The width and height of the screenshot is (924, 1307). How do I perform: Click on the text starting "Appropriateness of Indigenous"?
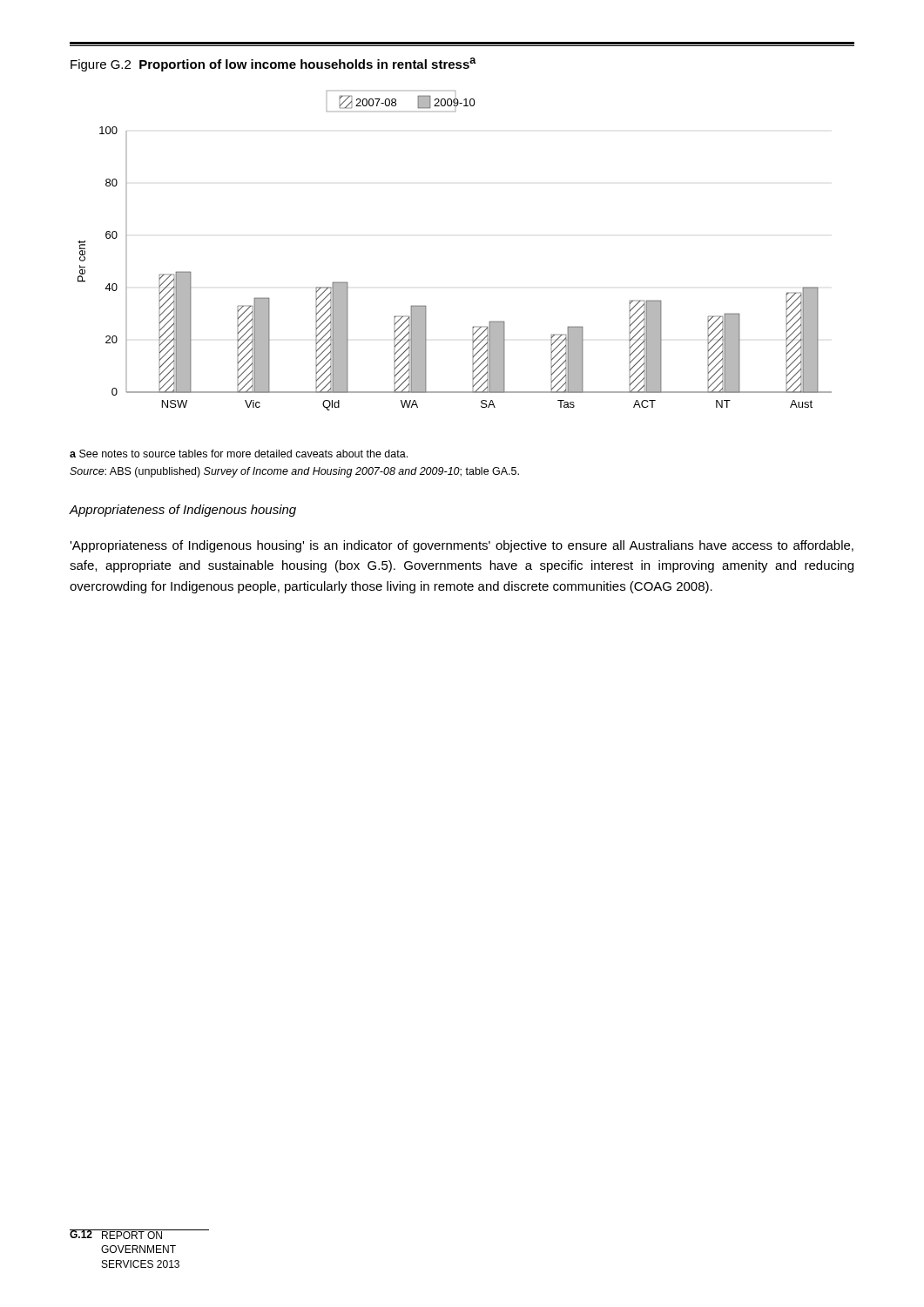[183, 509]
